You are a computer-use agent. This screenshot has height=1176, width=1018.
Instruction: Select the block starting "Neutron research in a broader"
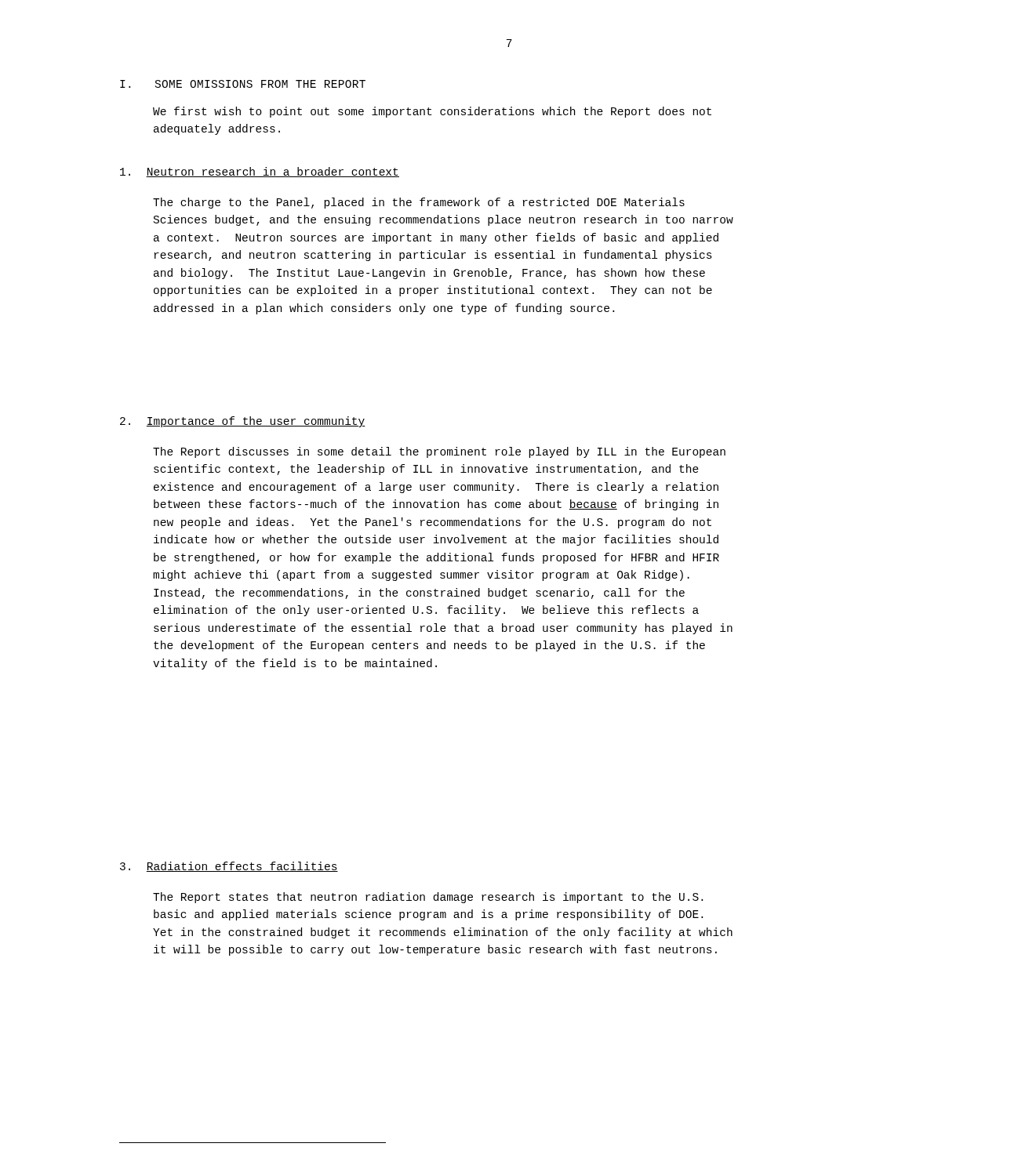(259, 172)
